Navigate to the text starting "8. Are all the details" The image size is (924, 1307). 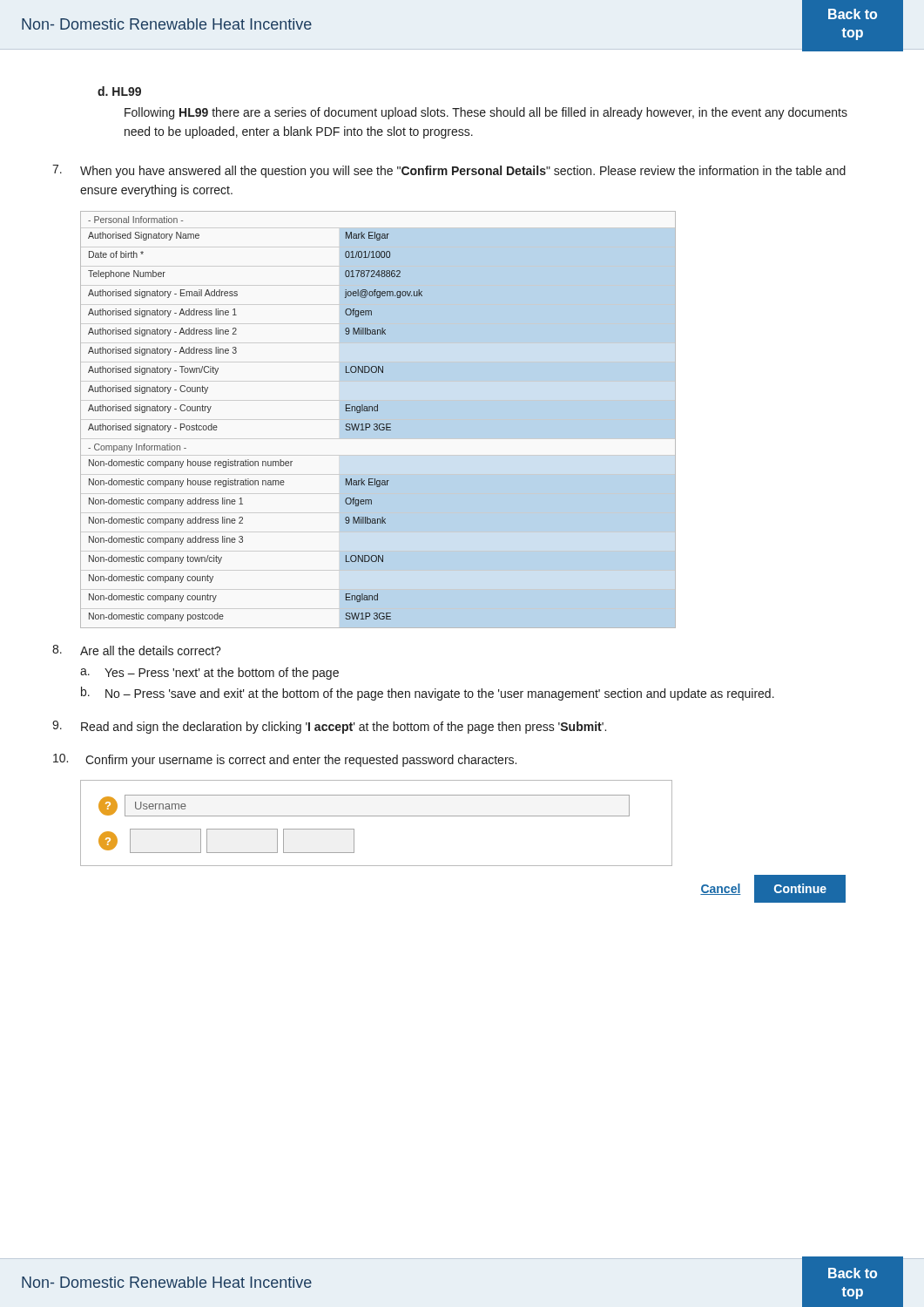pos(137,651)
